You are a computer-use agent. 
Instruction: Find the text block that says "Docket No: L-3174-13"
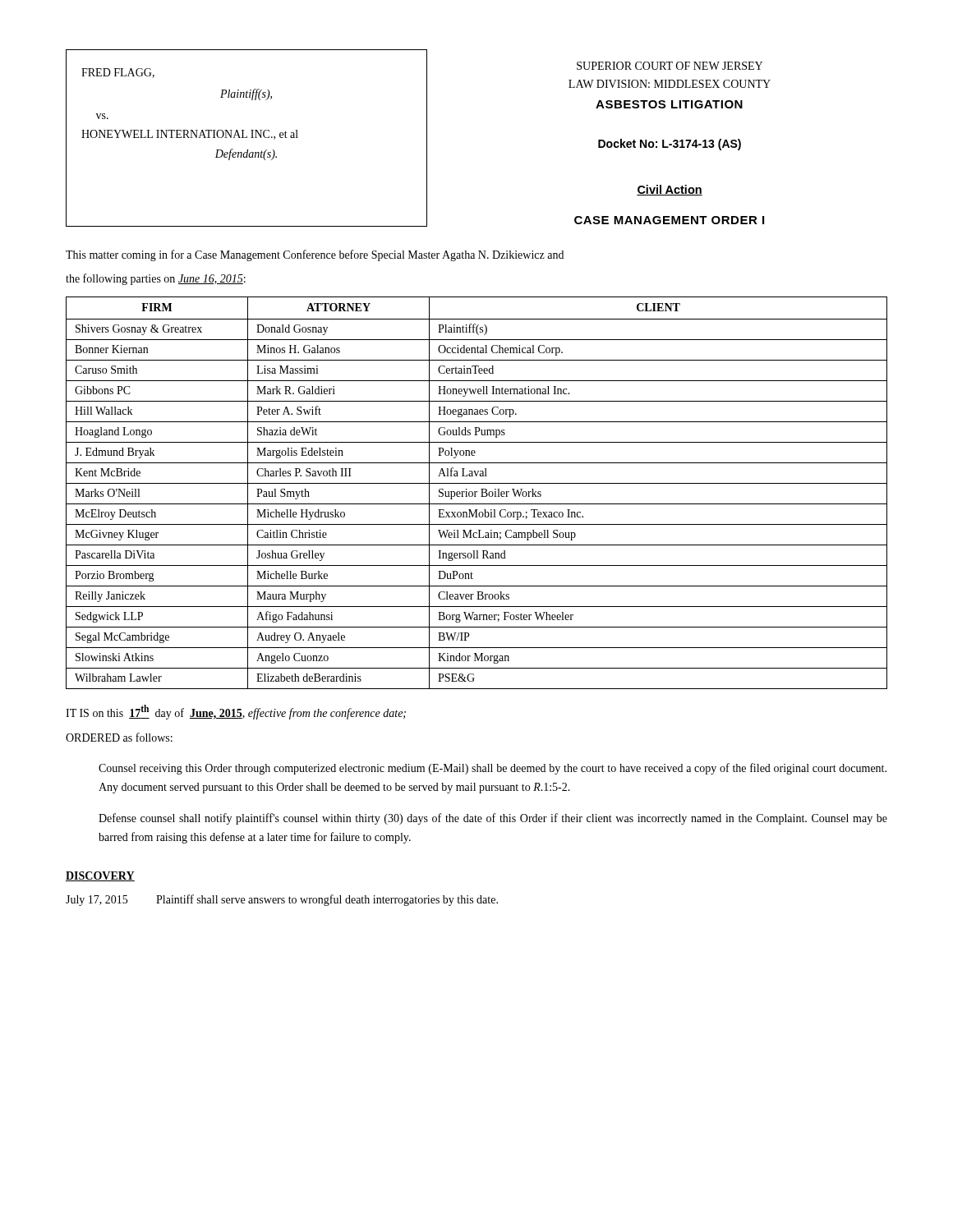tap(670, 144)
